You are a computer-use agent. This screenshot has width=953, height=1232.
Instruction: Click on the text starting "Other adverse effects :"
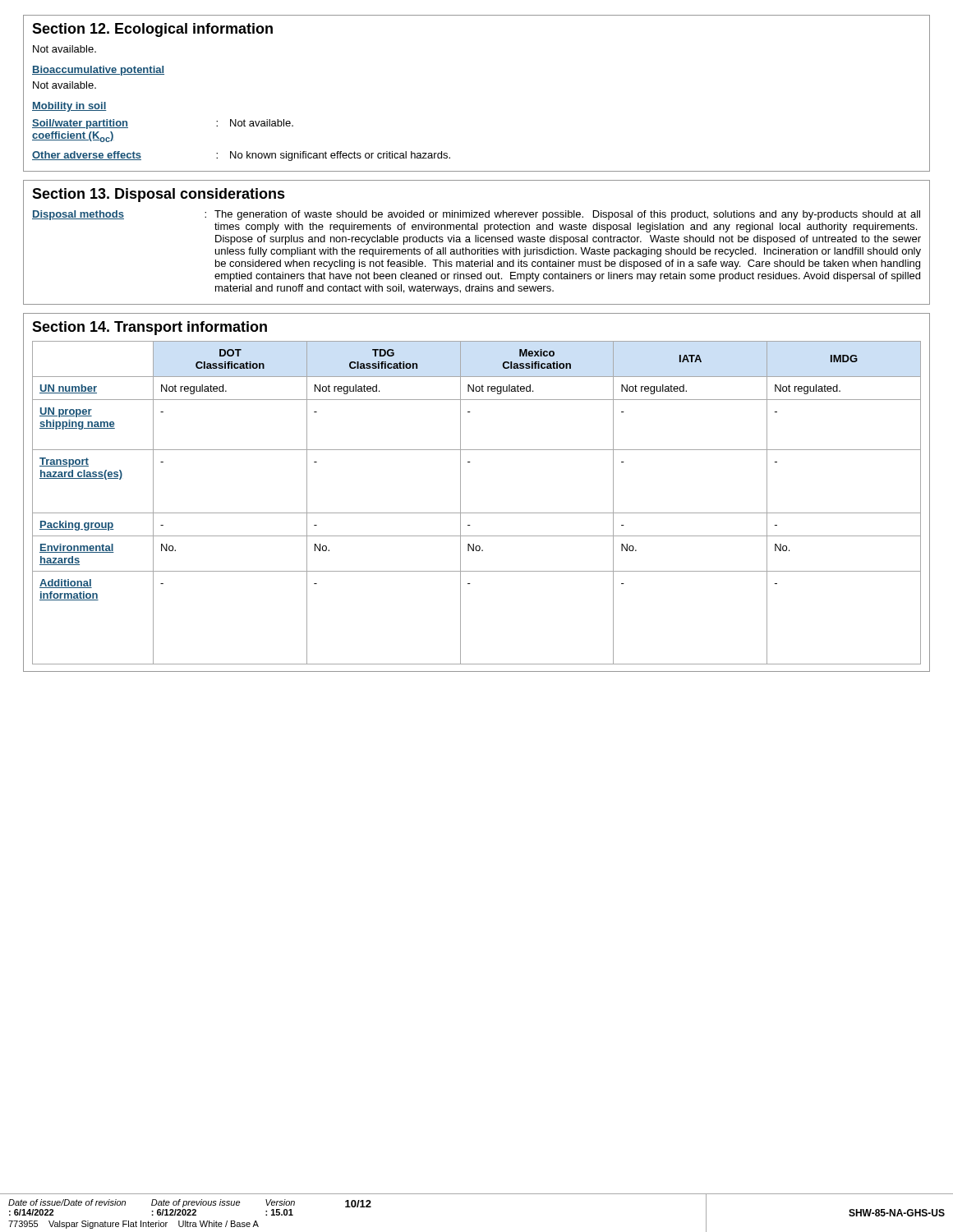(241, 156)
